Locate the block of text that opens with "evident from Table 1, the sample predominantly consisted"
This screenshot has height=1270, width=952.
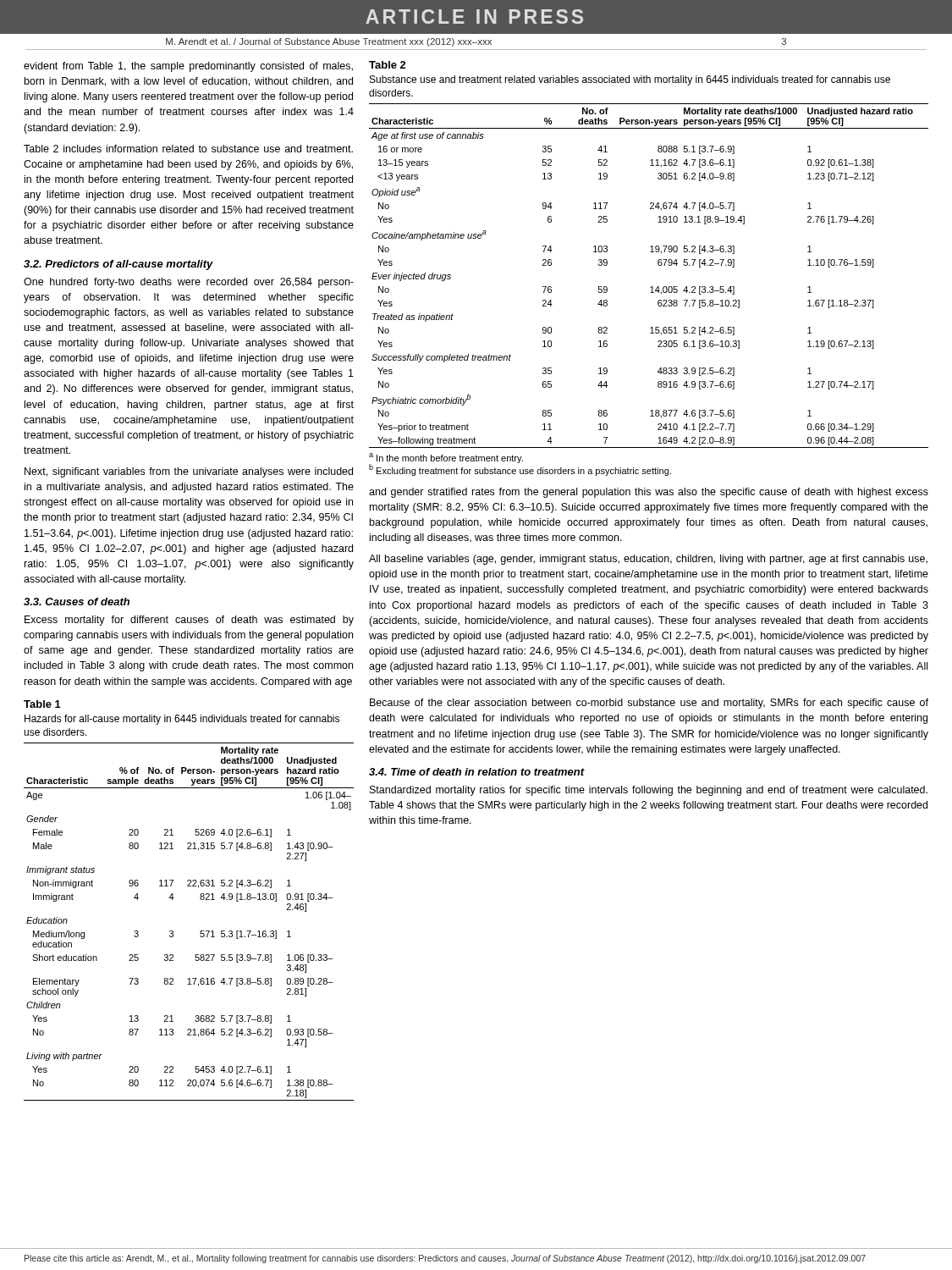pyautogui.click(x=189, y=97)
